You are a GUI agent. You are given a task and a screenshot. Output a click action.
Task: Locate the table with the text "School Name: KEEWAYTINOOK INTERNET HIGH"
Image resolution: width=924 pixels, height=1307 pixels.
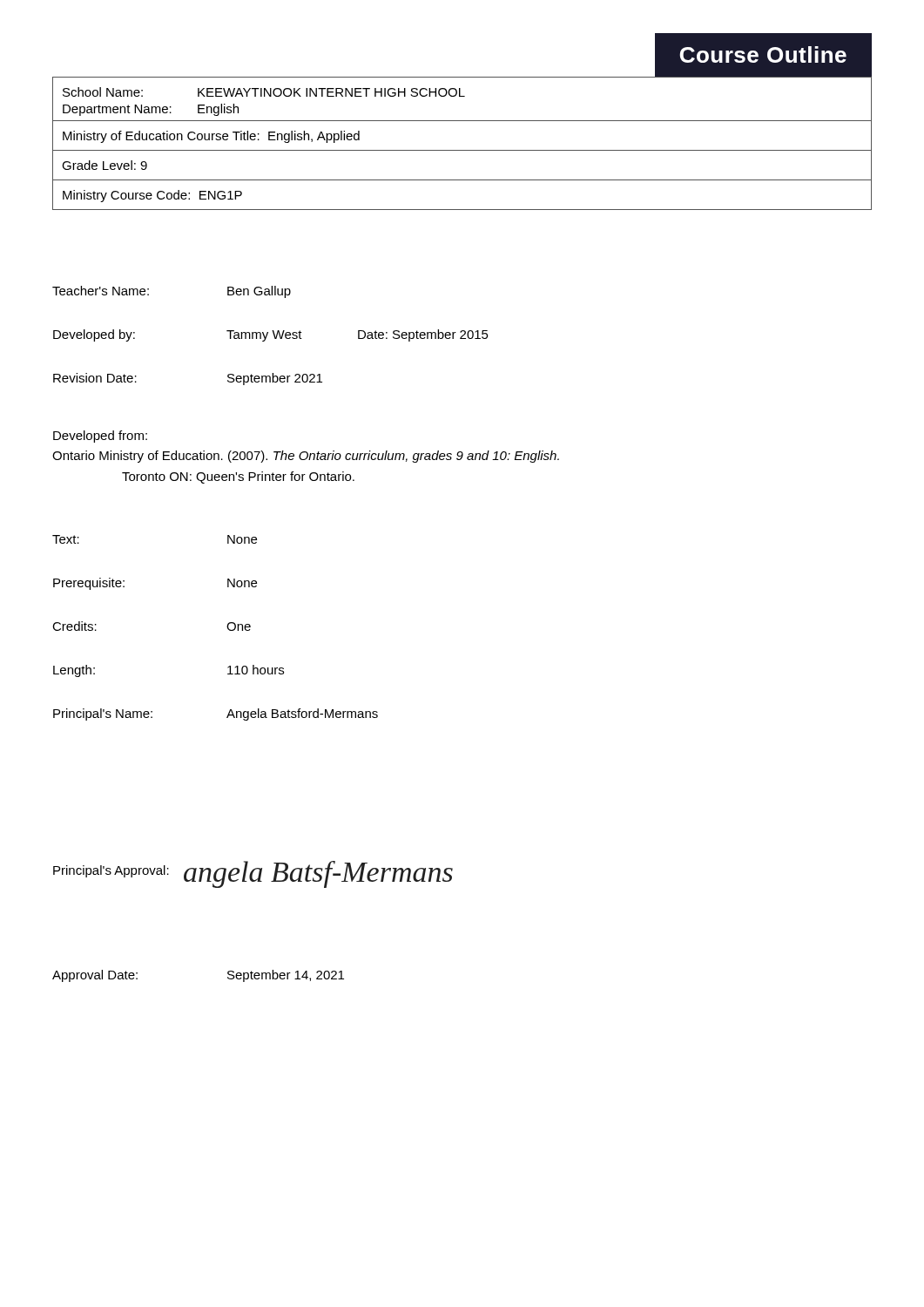[462, 143]
